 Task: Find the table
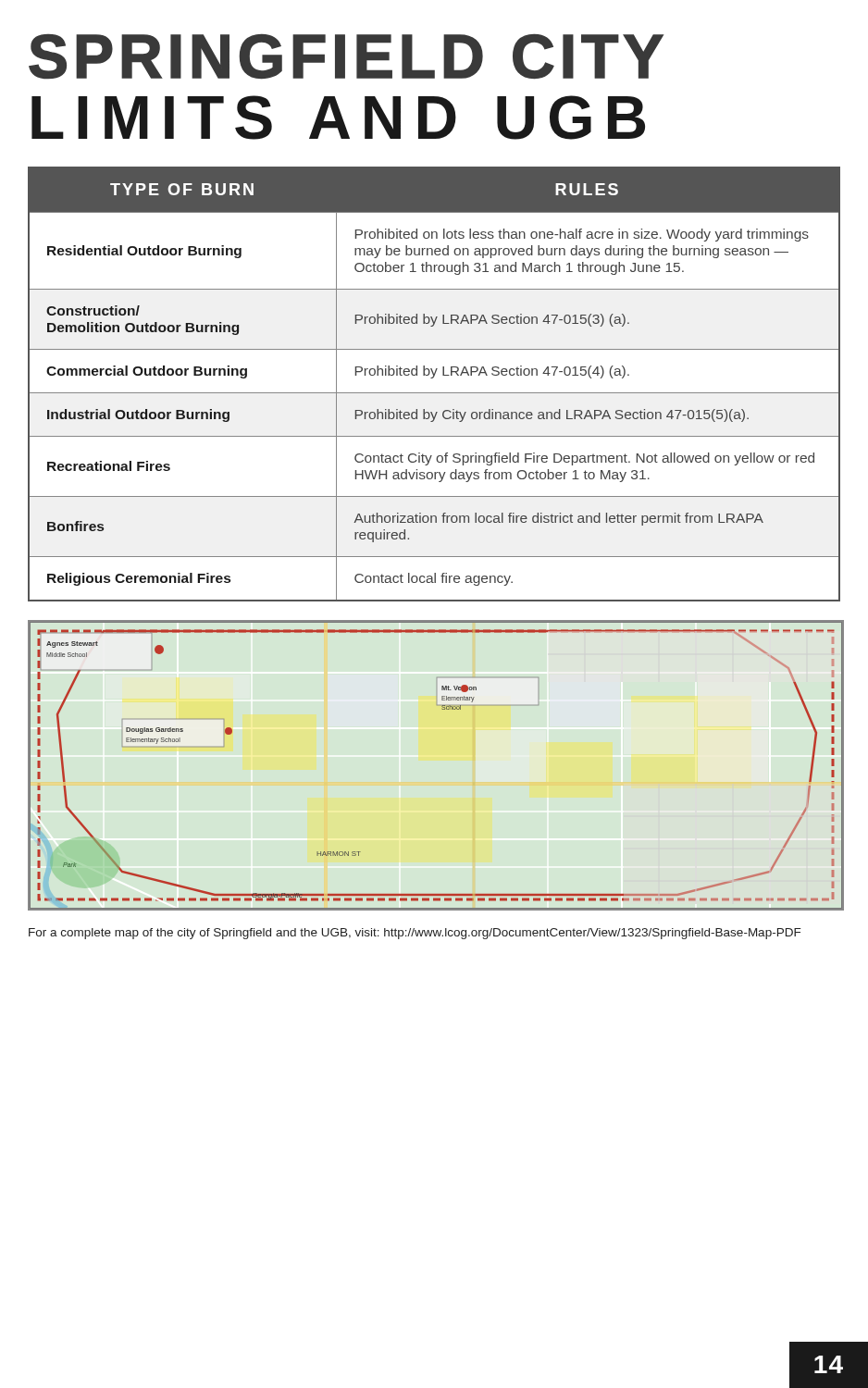[x=434, y=384]
